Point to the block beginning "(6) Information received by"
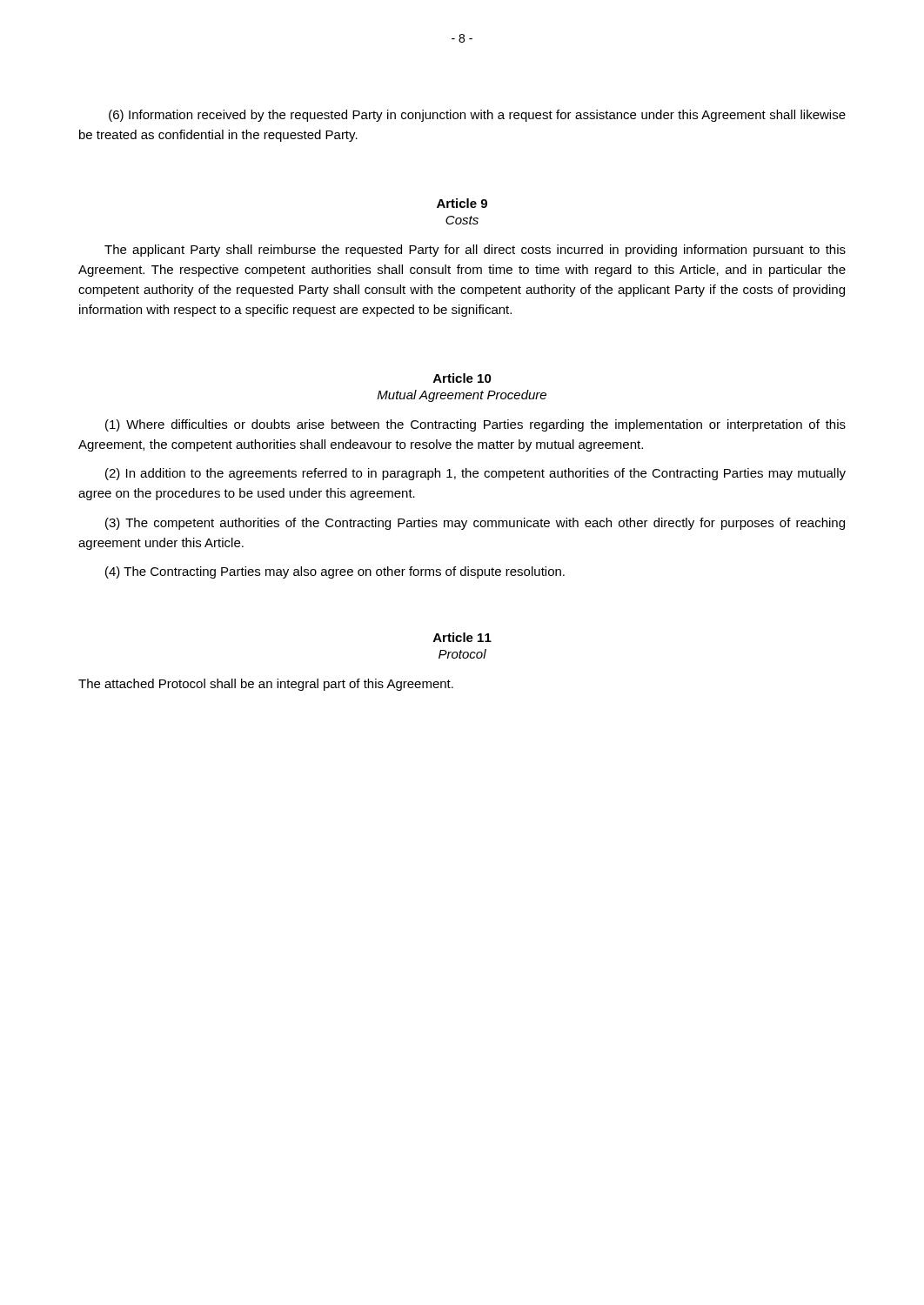The width and height of the screenshot is (924, 1305). [462, 123]
